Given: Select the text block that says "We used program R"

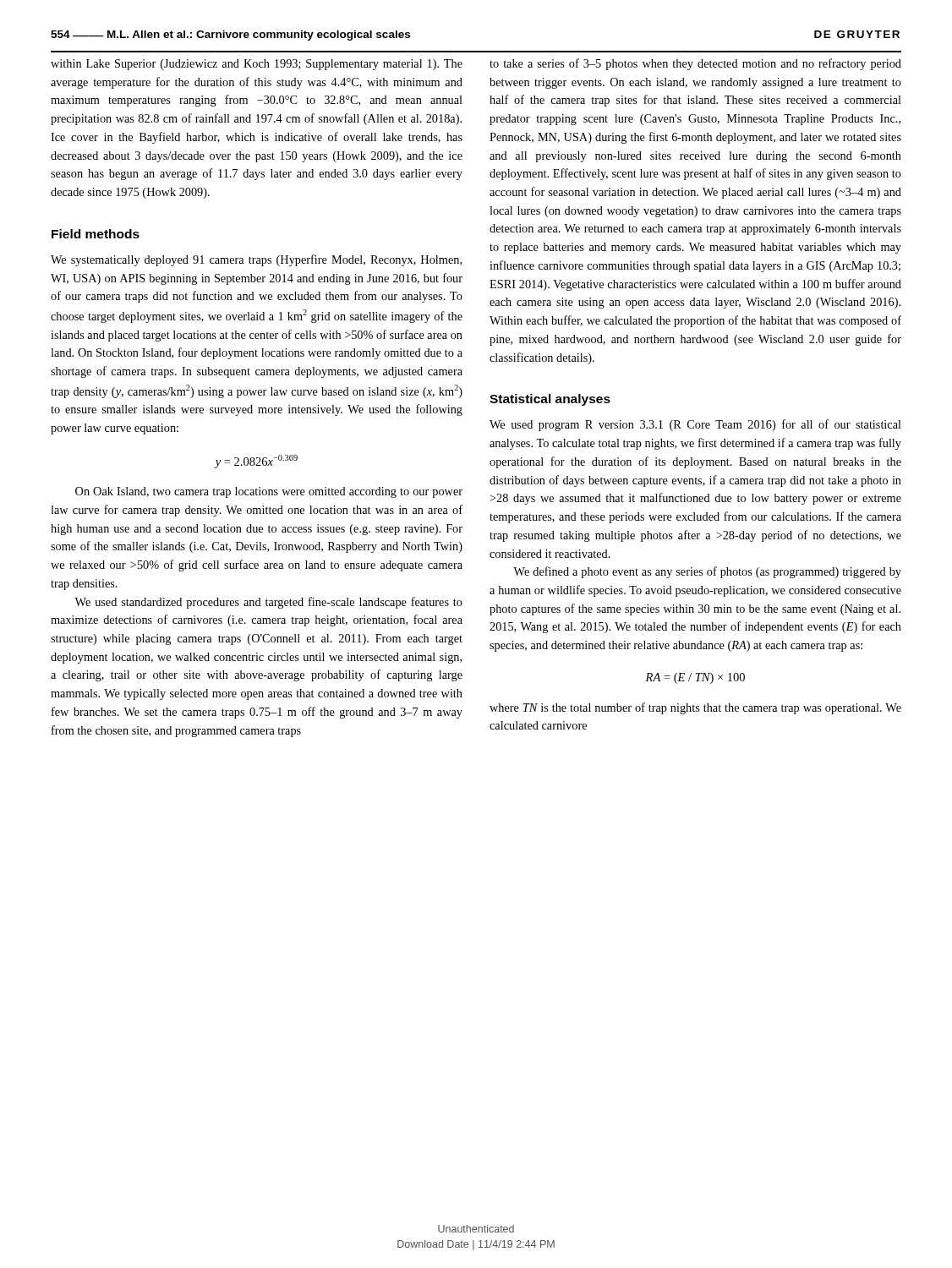Looking at the screenshot, I should click(x=695, y=490).
